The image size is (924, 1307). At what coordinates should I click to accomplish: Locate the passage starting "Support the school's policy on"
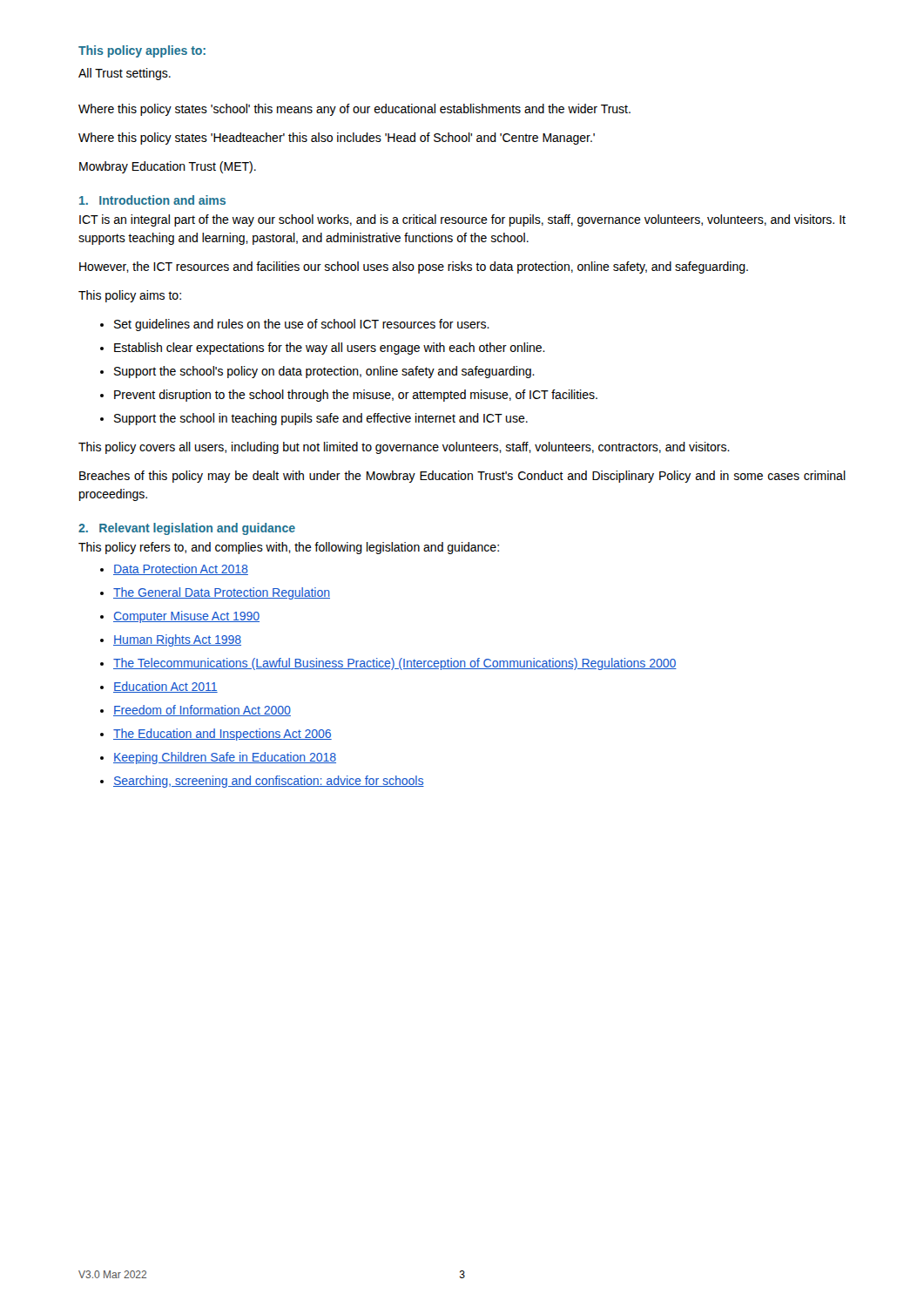[x=324, y=371]
